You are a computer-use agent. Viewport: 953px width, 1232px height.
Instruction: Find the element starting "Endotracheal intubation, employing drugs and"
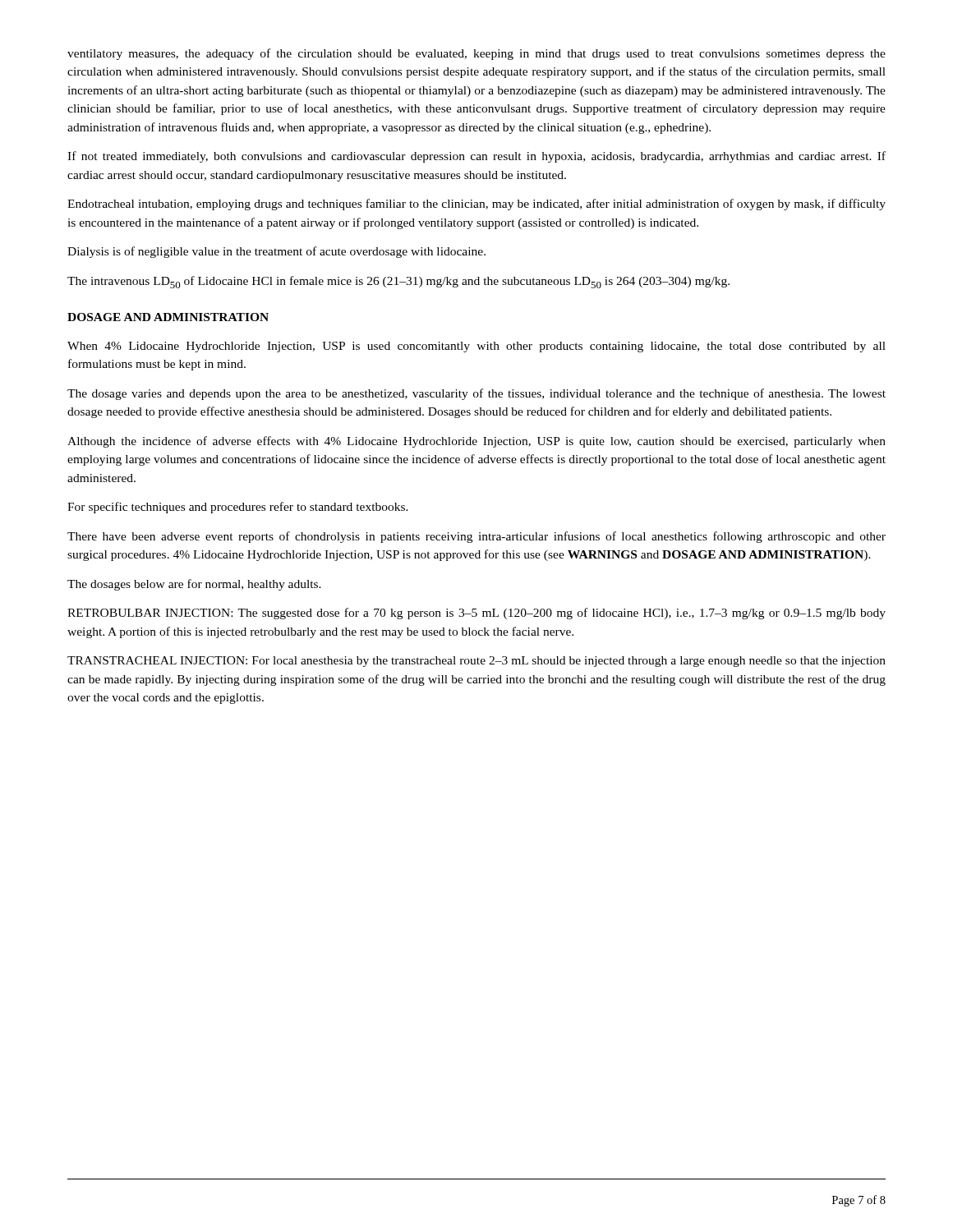(x=476, y=213)
